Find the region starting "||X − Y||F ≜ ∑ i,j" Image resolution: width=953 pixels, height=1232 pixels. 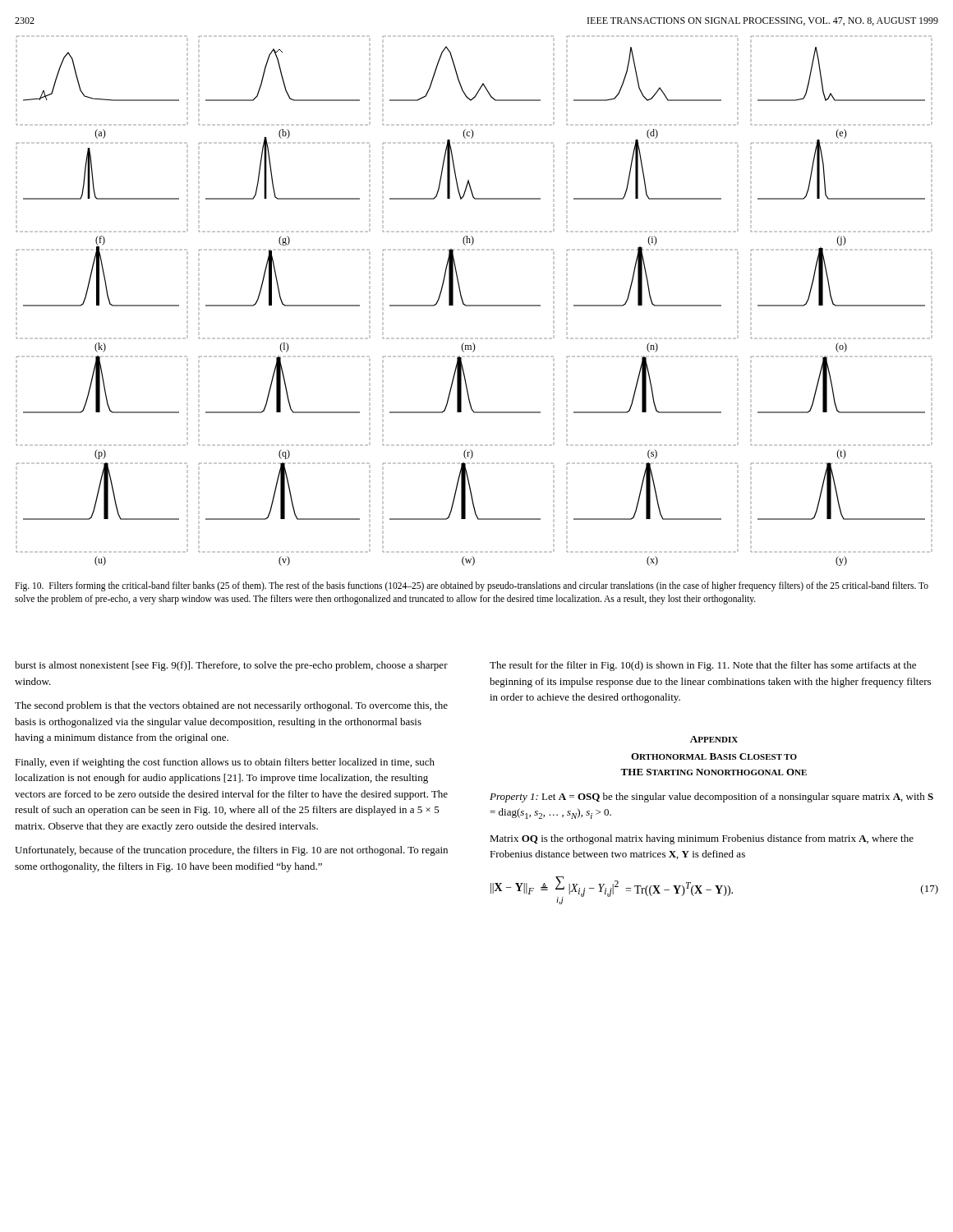point(714,888)
